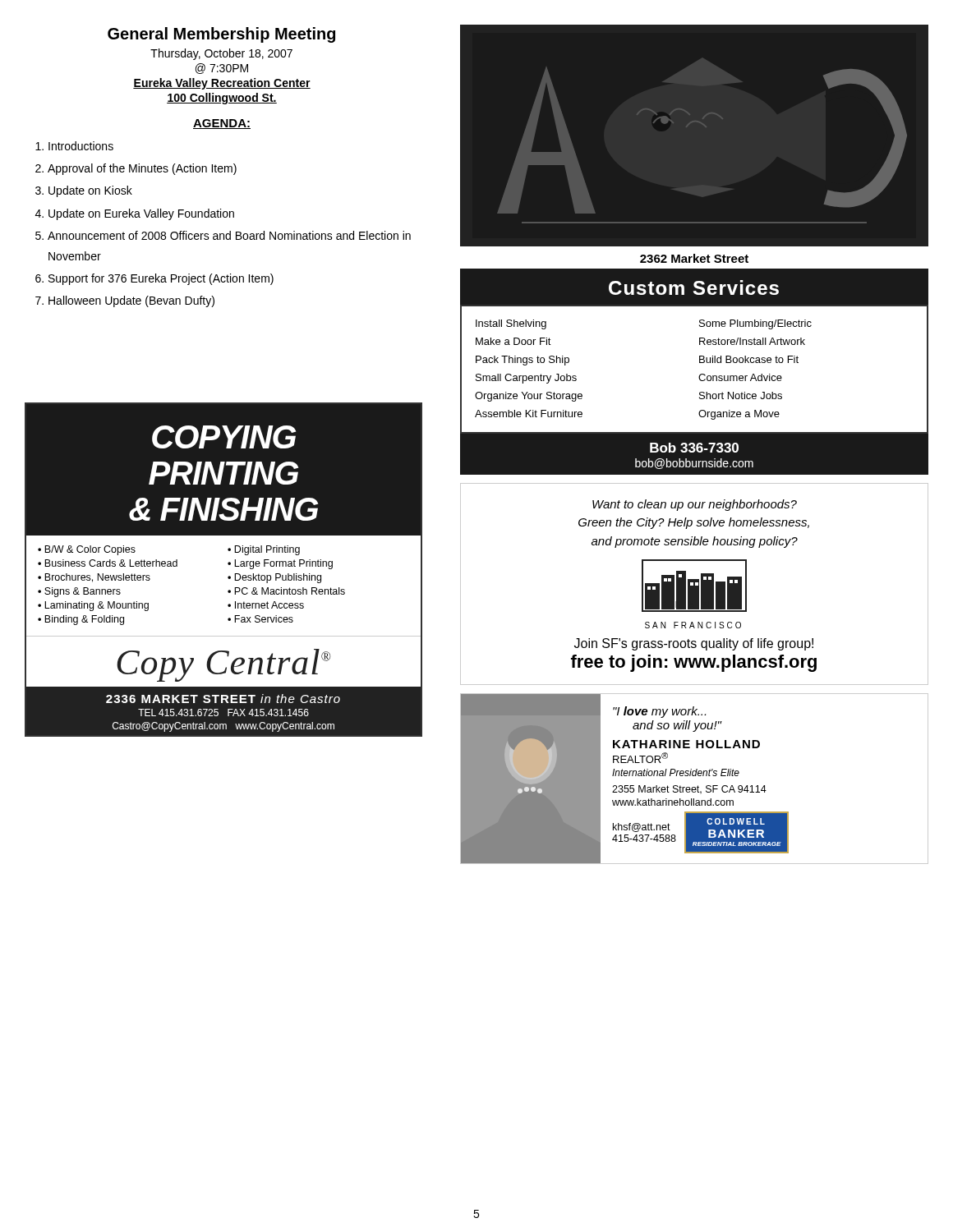The image size is (953, 1232).
Task: Select the text block starting "Approval of the Minutes (Action Item)"
Action: coord(142,169)
